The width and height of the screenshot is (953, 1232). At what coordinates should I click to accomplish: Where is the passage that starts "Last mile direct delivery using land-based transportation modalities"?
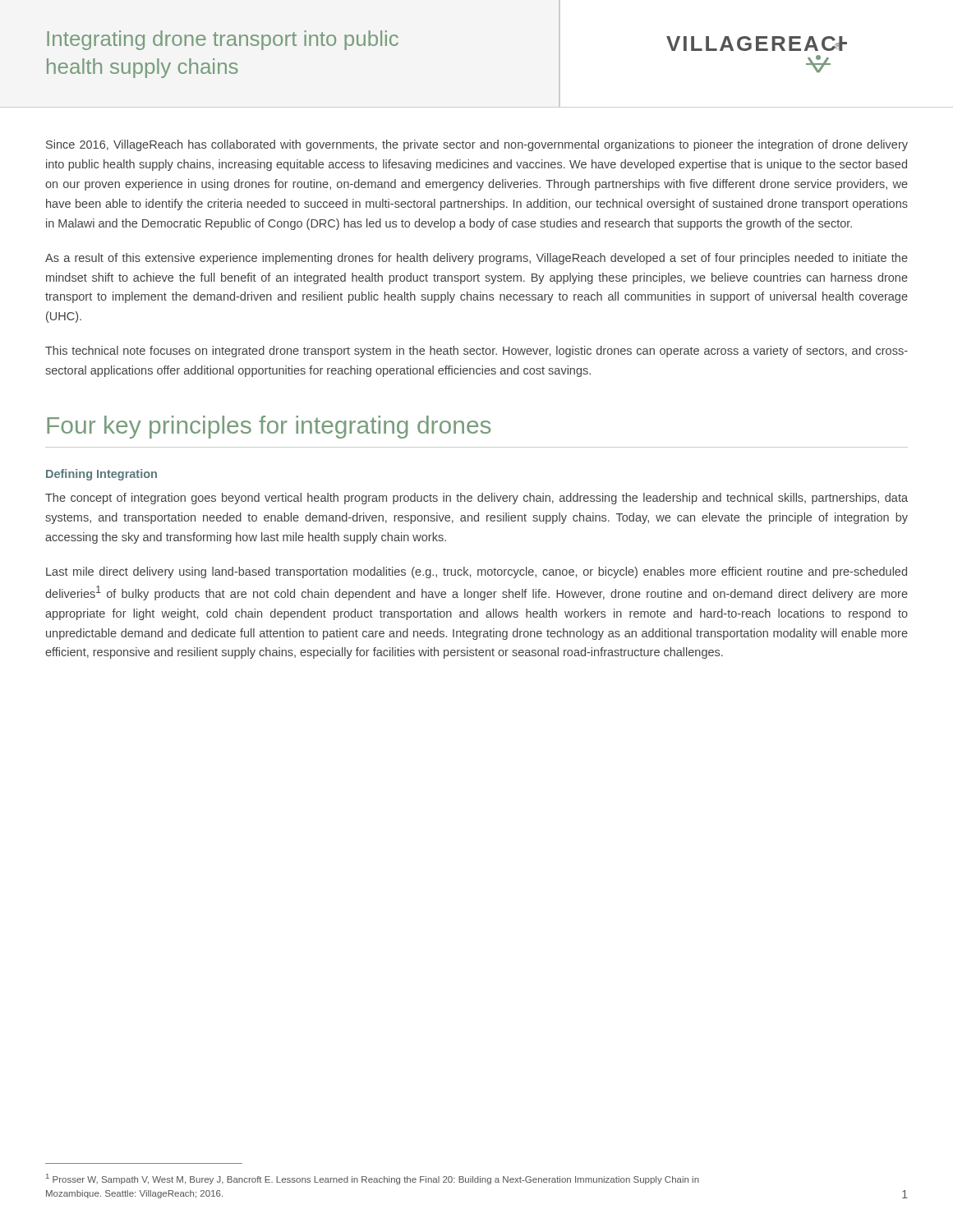pos(476,612)
